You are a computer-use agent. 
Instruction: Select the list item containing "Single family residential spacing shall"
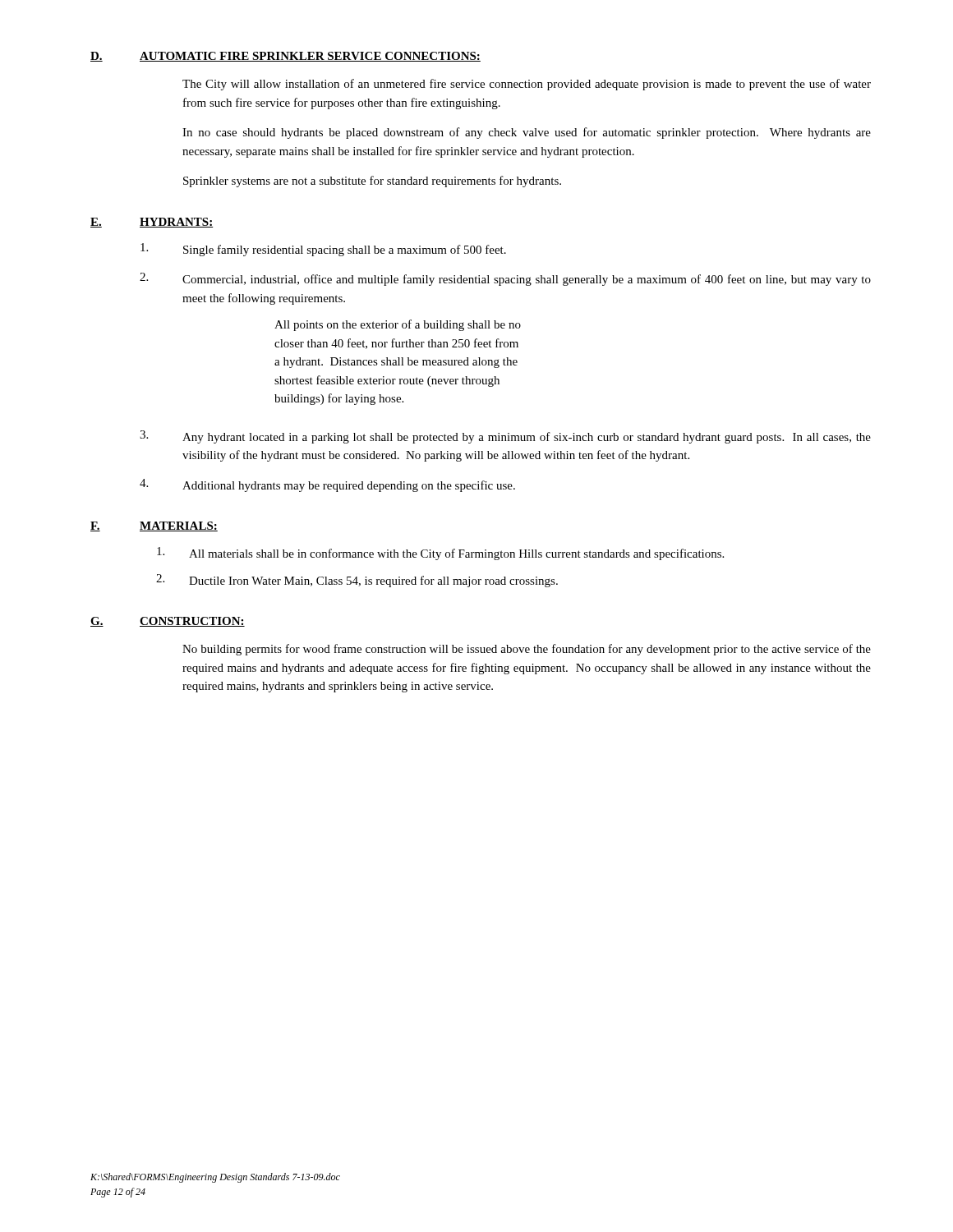(505, 249)
